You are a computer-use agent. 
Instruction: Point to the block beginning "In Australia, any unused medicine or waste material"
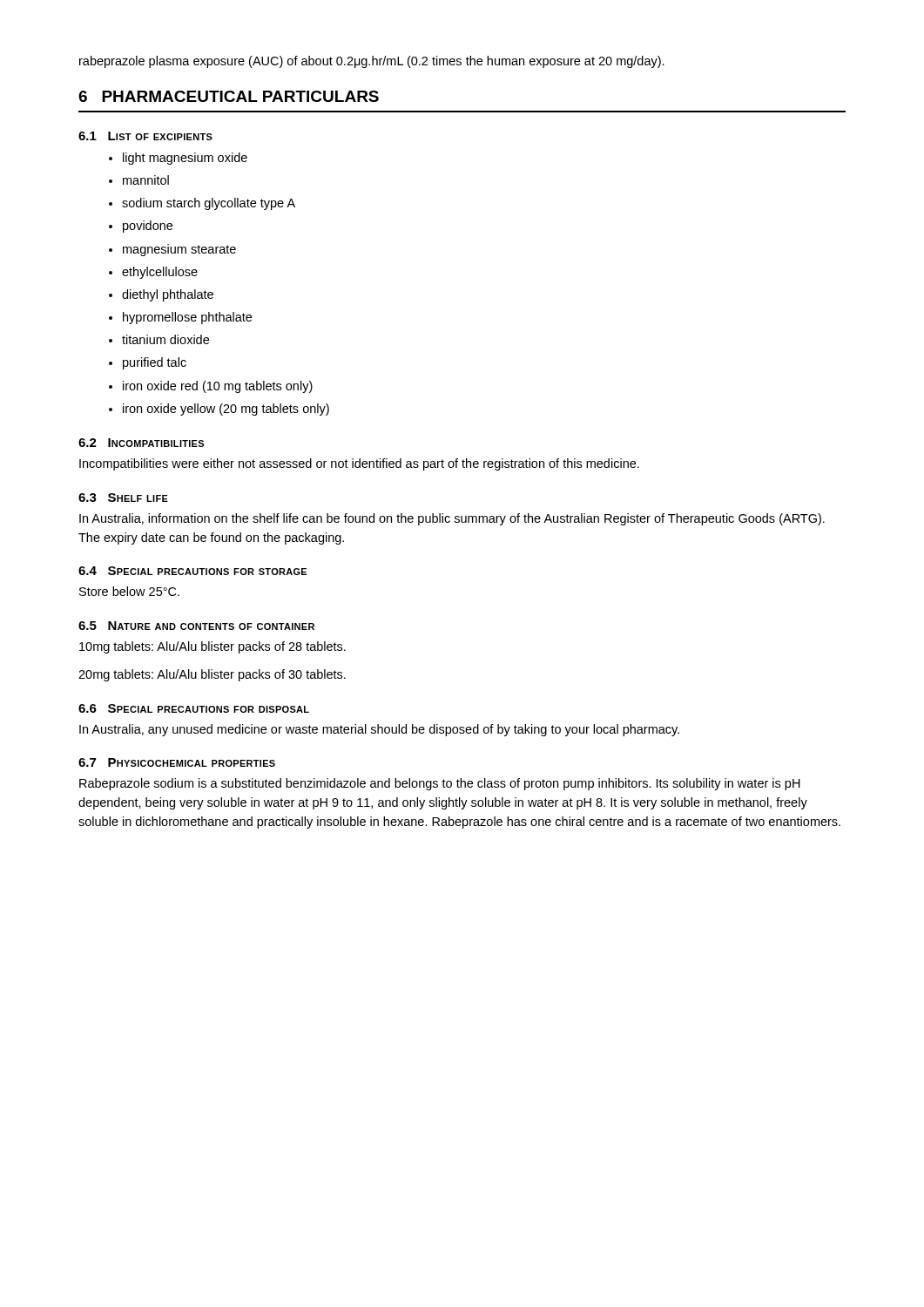[379, 729]
